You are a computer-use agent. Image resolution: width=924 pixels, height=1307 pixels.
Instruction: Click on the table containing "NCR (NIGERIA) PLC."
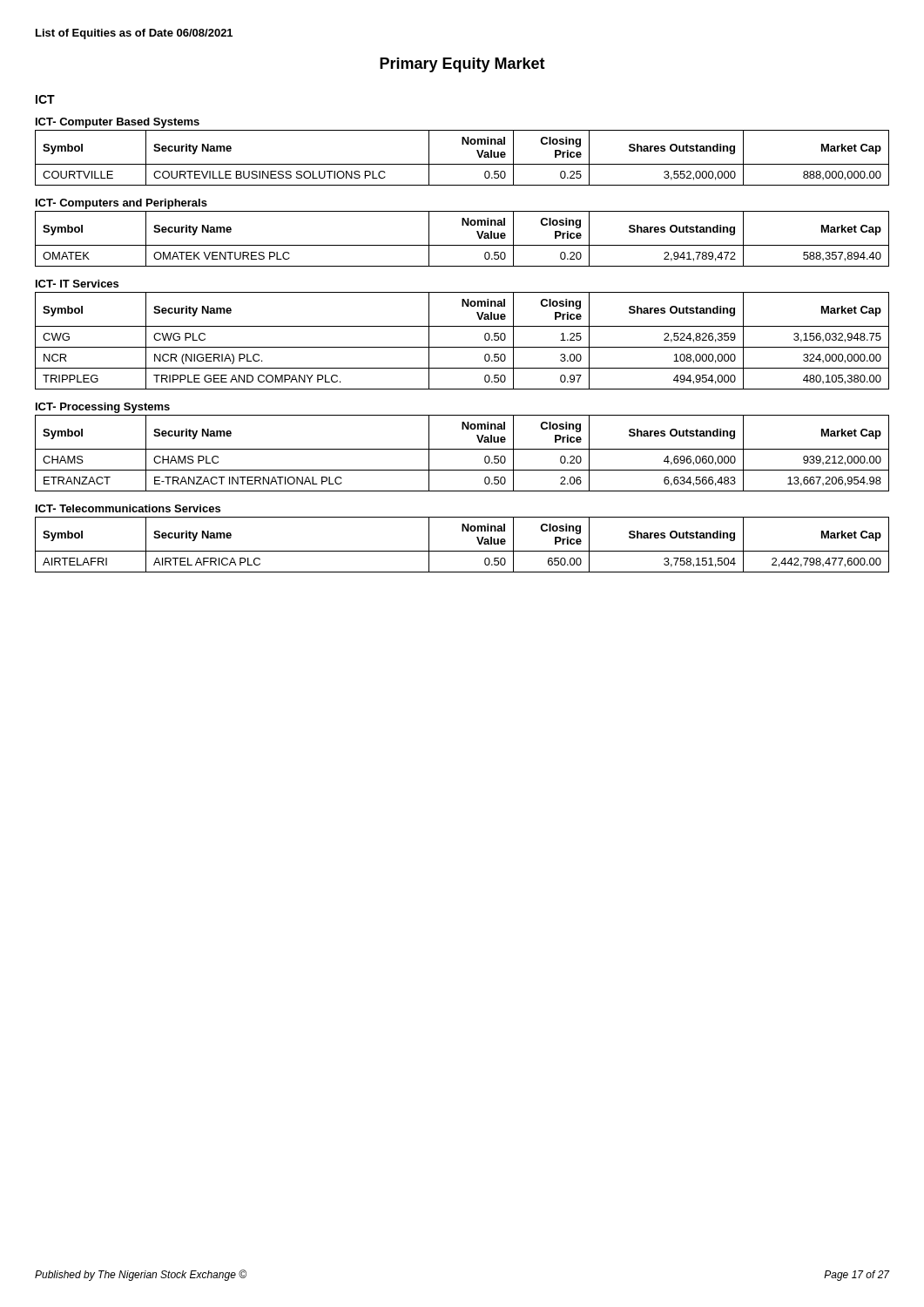[462, 341]
